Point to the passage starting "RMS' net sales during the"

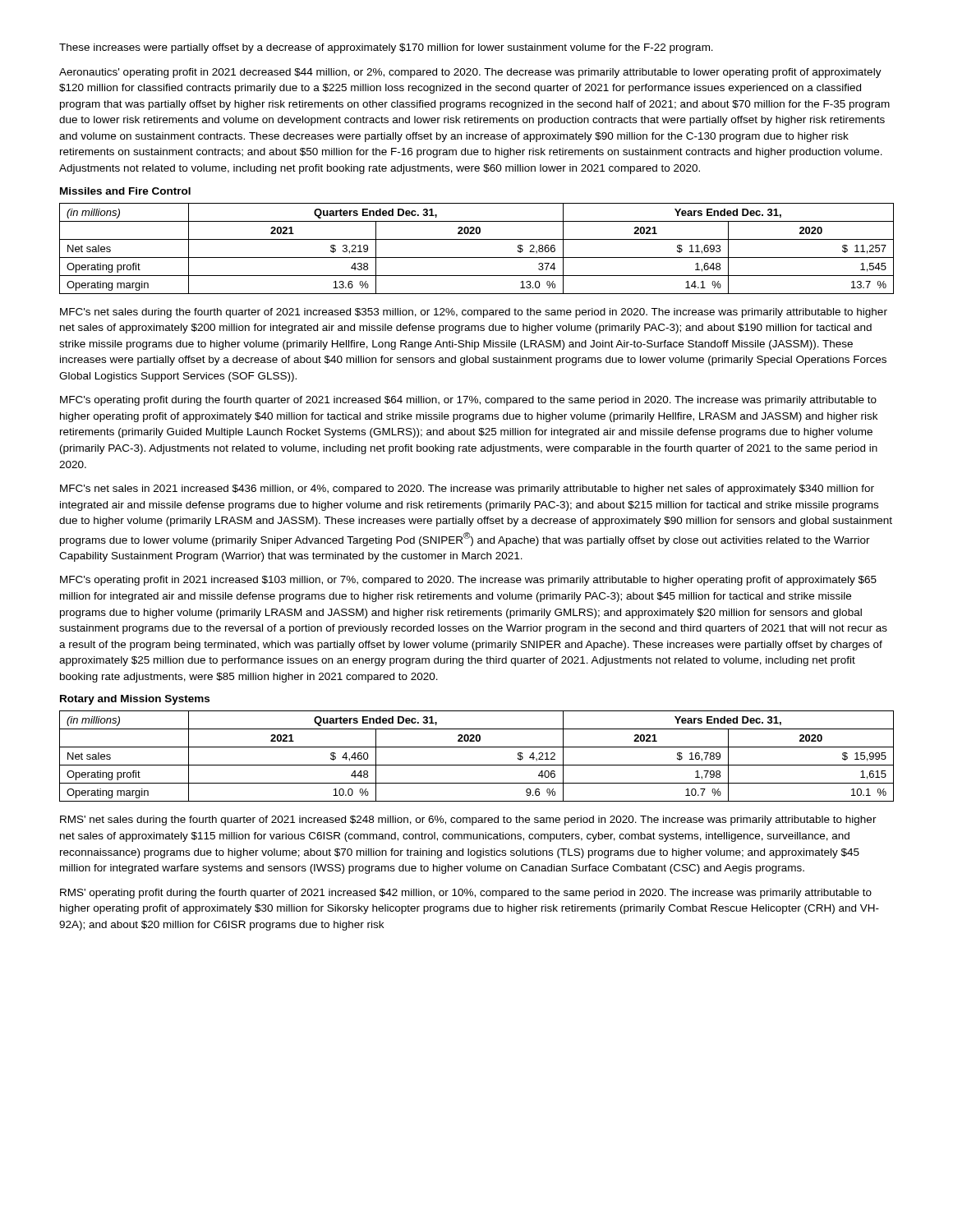click(x=468, y=844)
